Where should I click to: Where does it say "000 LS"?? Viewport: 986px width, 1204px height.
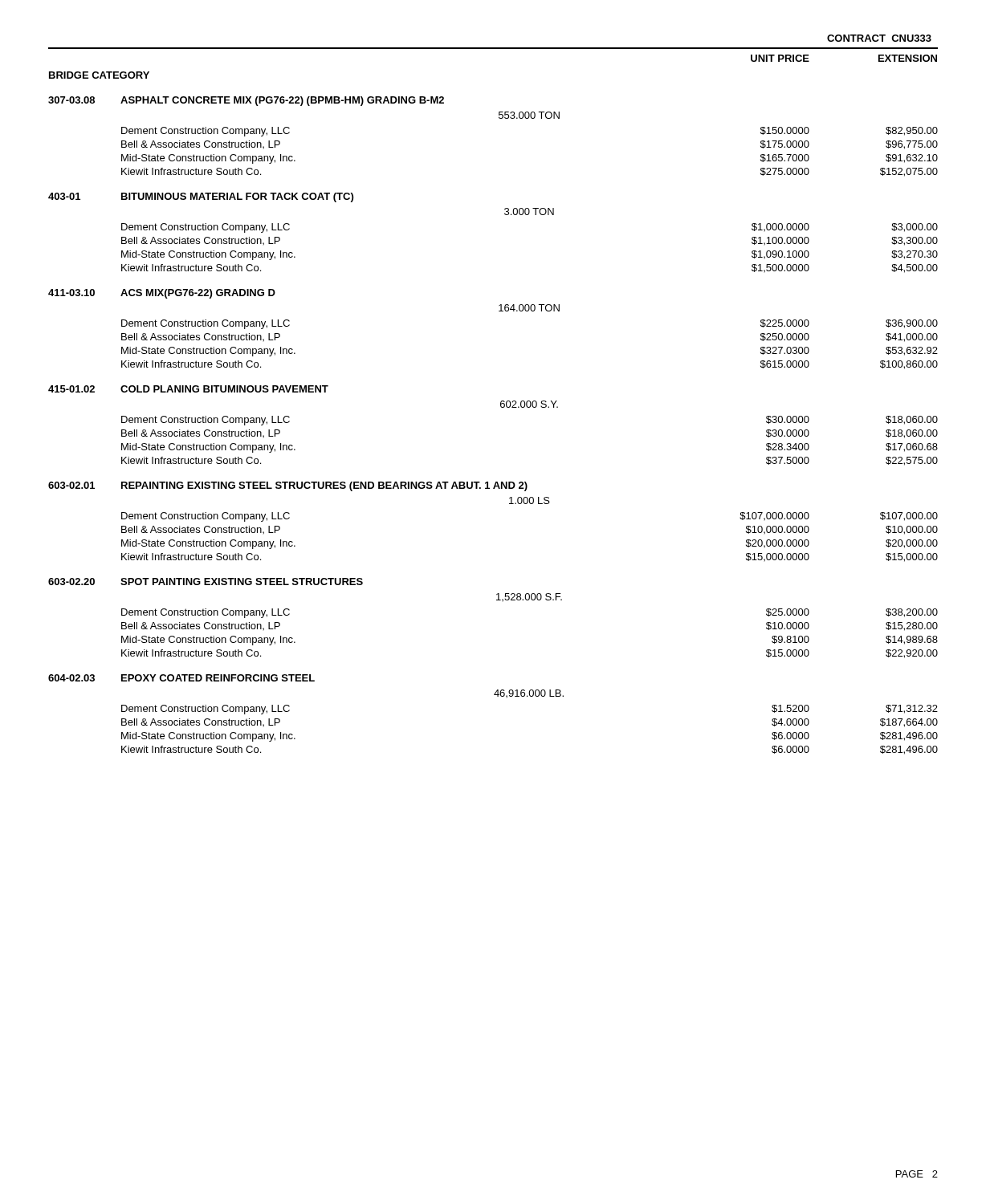click(529, 501)
